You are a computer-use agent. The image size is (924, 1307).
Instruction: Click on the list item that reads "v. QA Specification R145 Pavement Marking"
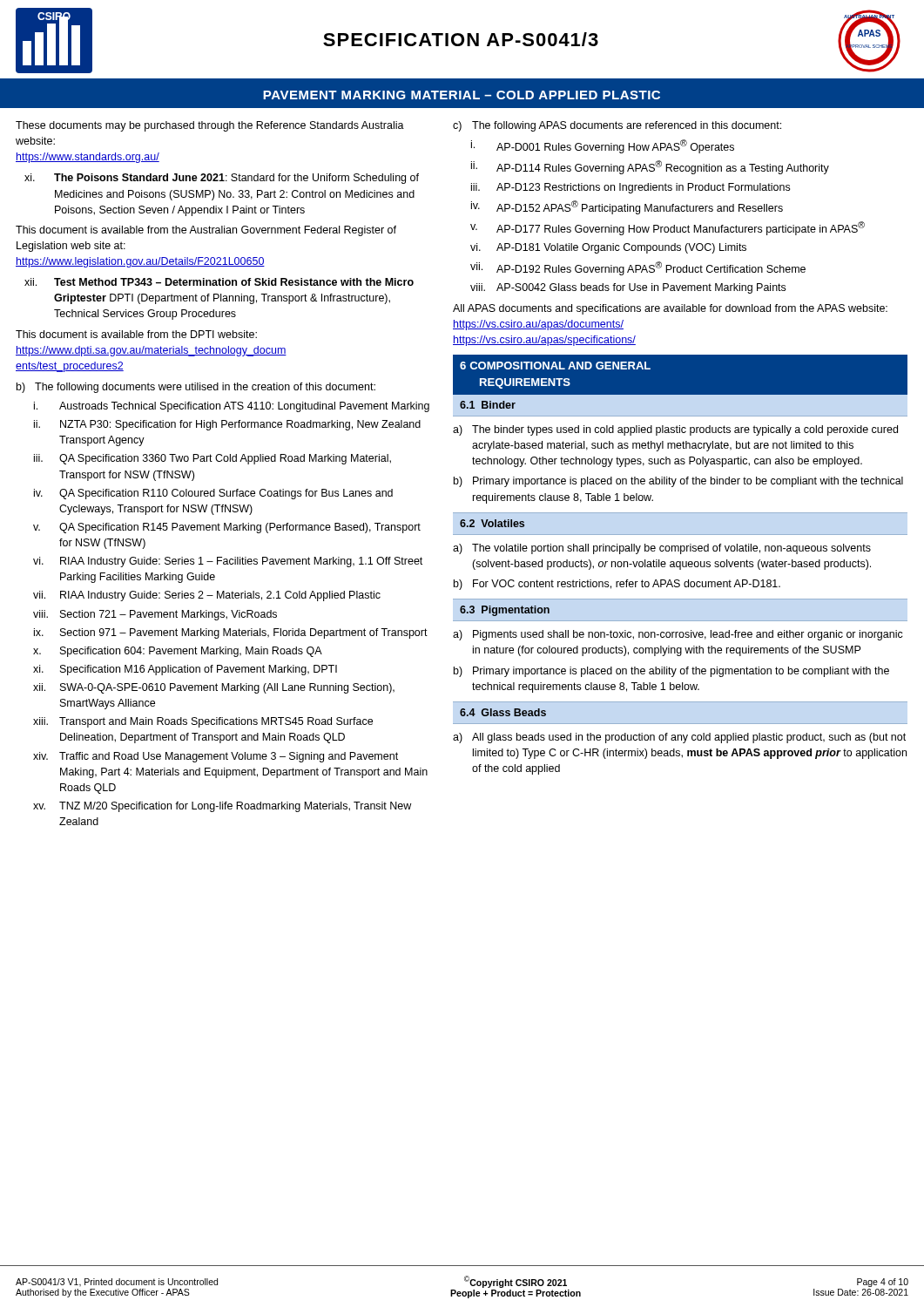233,535
